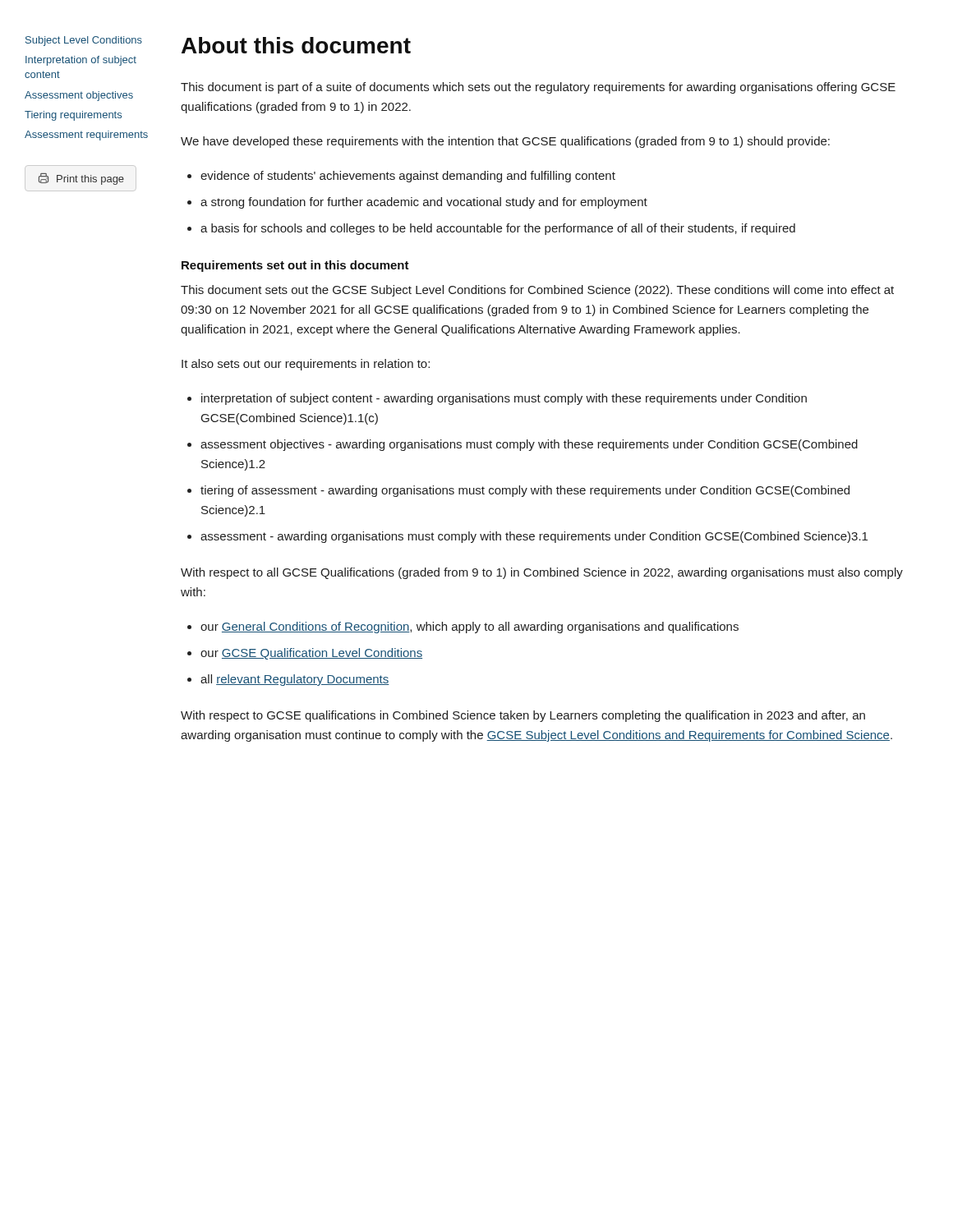Point to "Assessment objectives"
Image resolution: width=953 pixels, height=1232 pixels.
(x=94, y=95)
